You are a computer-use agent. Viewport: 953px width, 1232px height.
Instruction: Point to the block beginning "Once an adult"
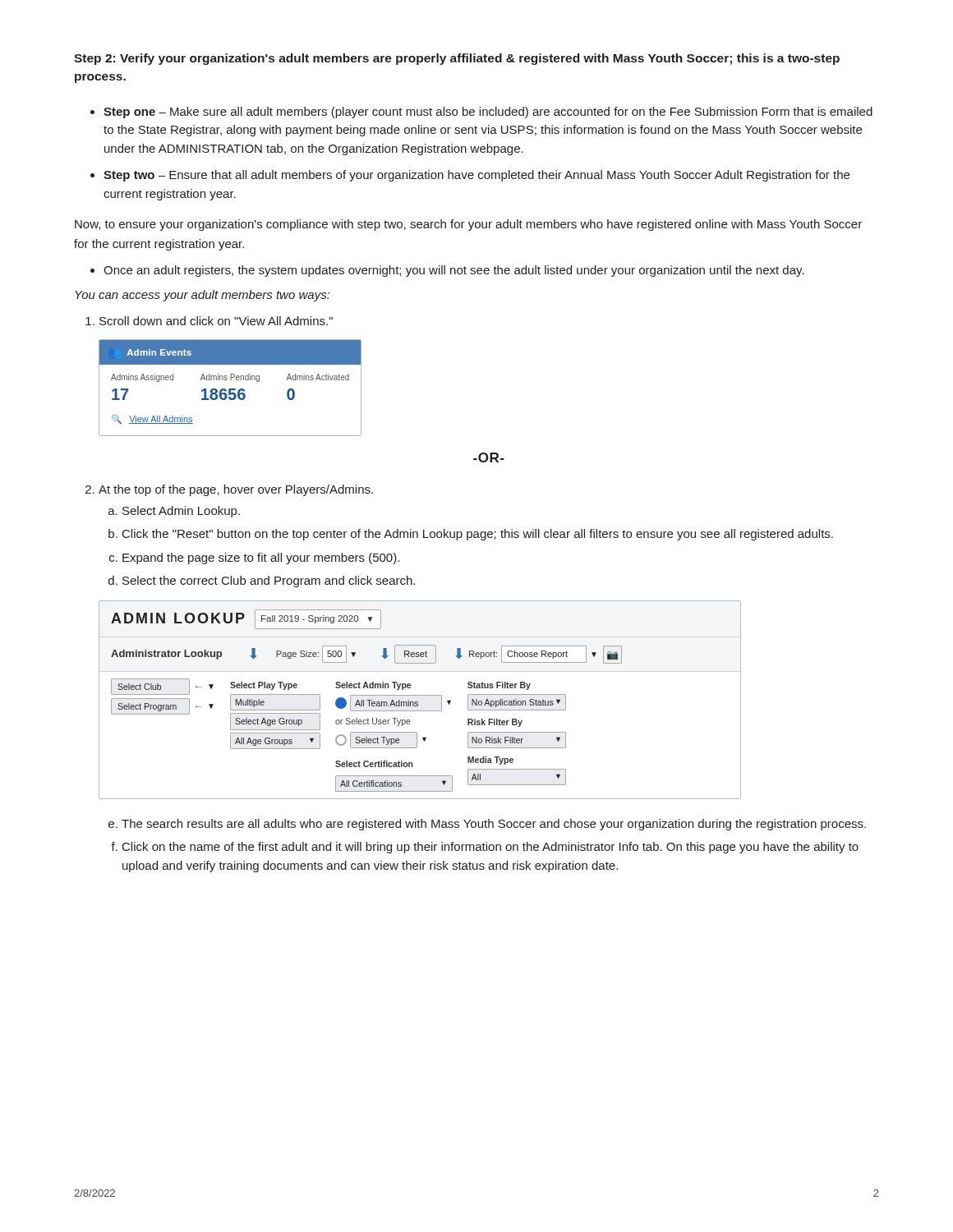click(454, 270)
